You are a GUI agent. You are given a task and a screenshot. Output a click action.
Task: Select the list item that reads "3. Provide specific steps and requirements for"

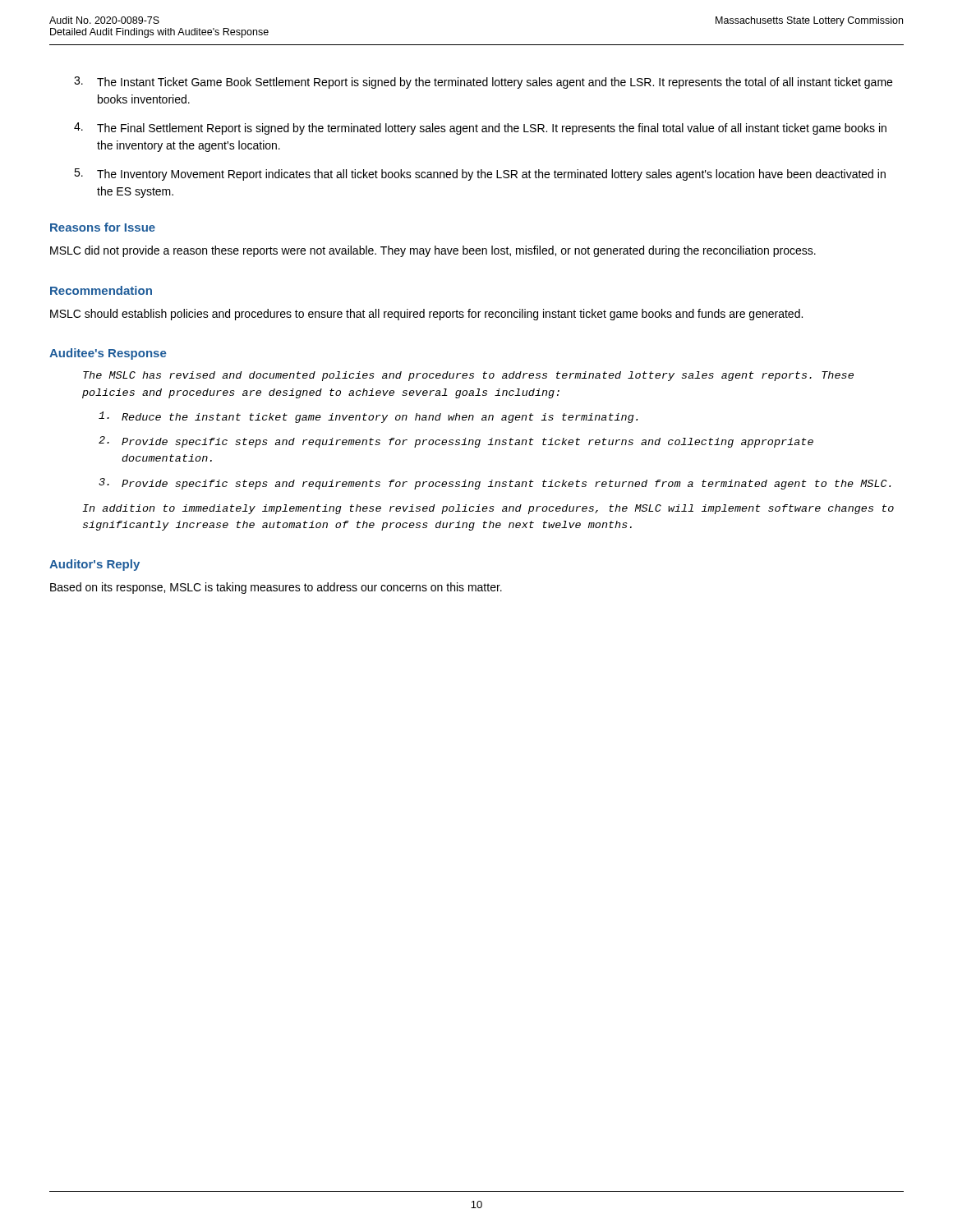[x=496, y=484]
